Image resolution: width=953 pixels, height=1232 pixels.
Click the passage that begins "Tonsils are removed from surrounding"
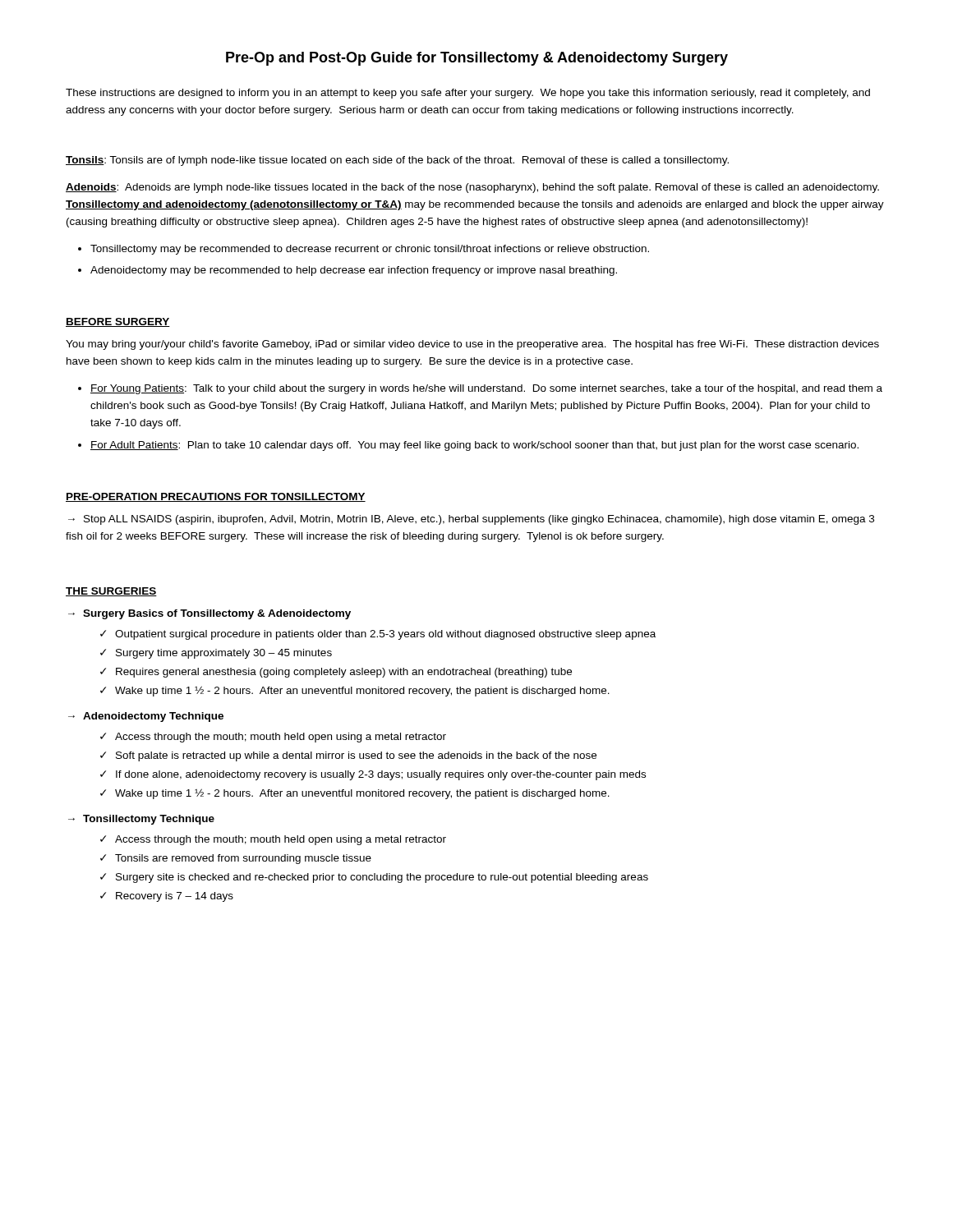tap(243, 858)
